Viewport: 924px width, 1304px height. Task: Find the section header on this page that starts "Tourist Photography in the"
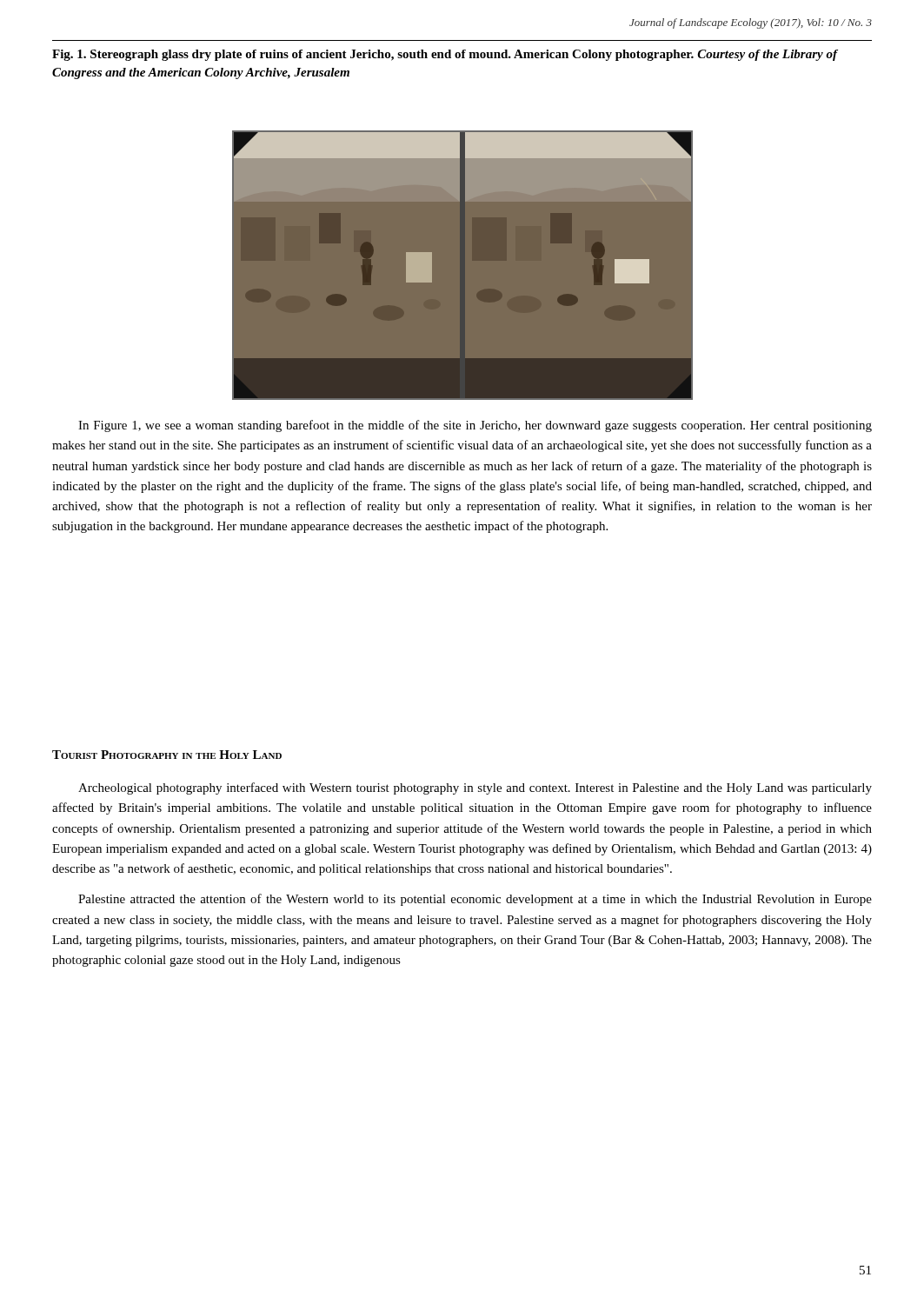167,755
